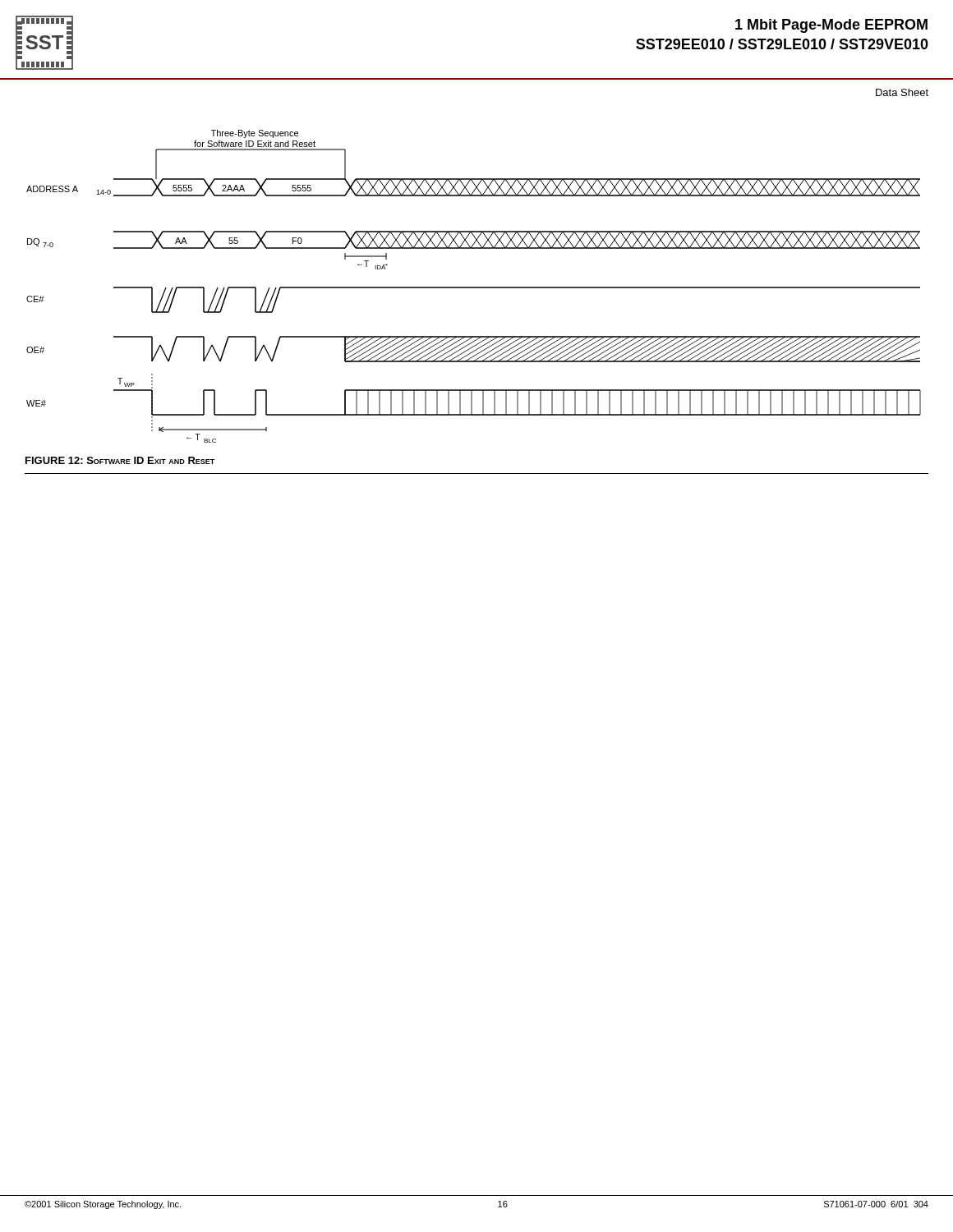Select the caption with the text "FIGURE 12: Software ID Exit and Reset"
Screen dimensions: 1232x953
click(x=120, y=460)
